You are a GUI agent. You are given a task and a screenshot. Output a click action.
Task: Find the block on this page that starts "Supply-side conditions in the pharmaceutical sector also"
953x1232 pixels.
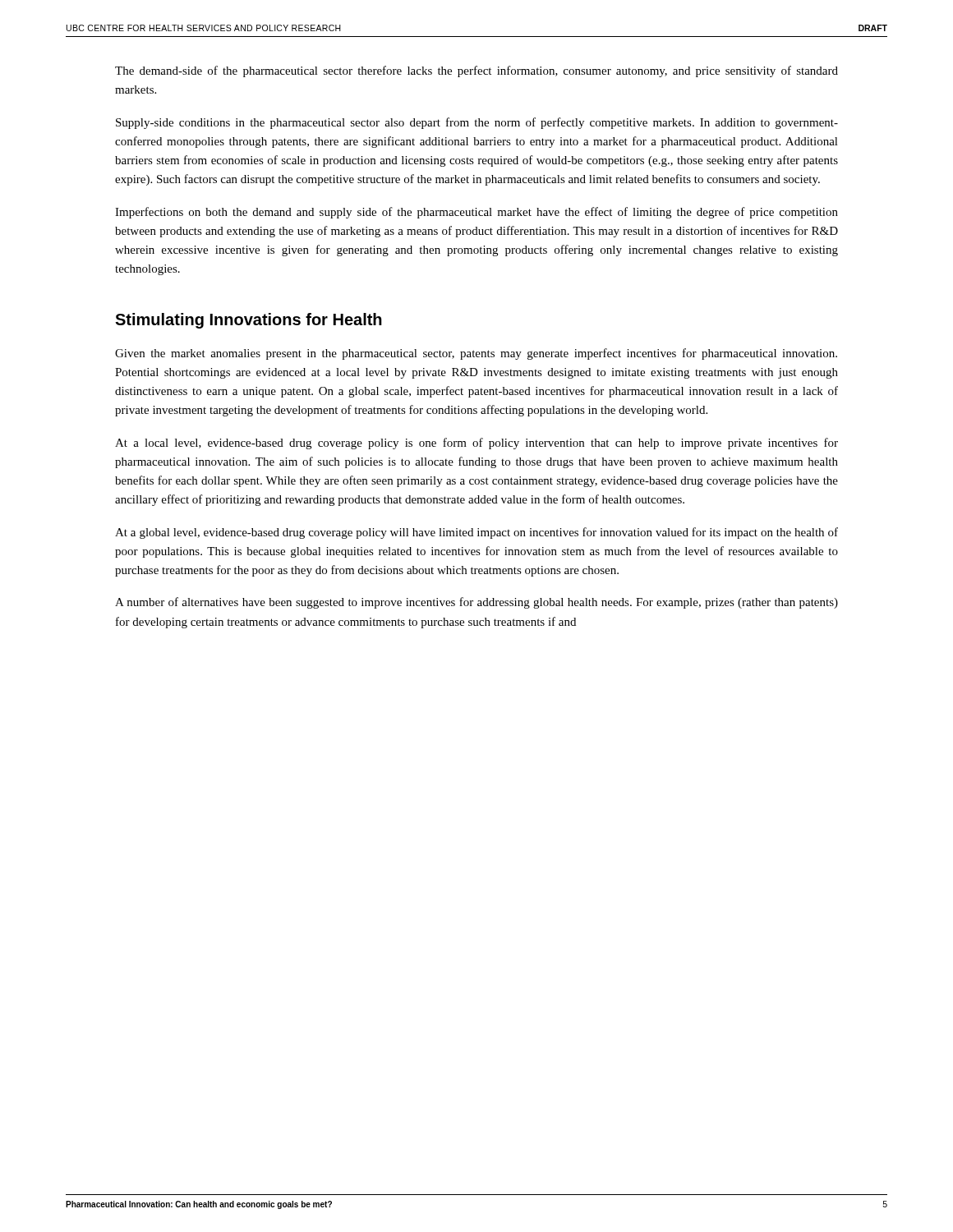tap(476, 151)
